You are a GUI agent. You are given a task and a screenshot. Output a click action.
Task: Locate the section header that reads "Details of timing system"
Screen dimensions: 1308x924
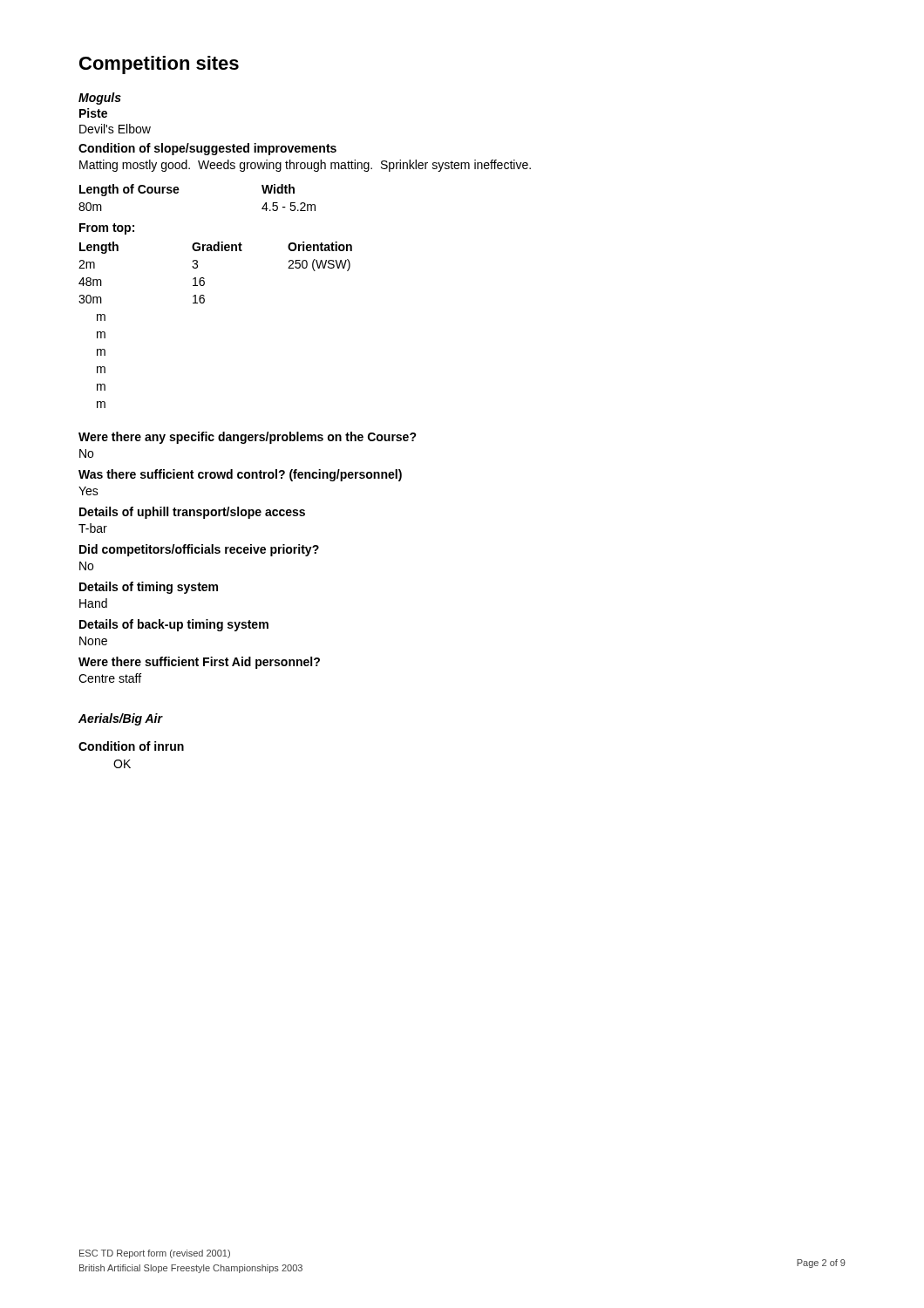pos(149,587)
